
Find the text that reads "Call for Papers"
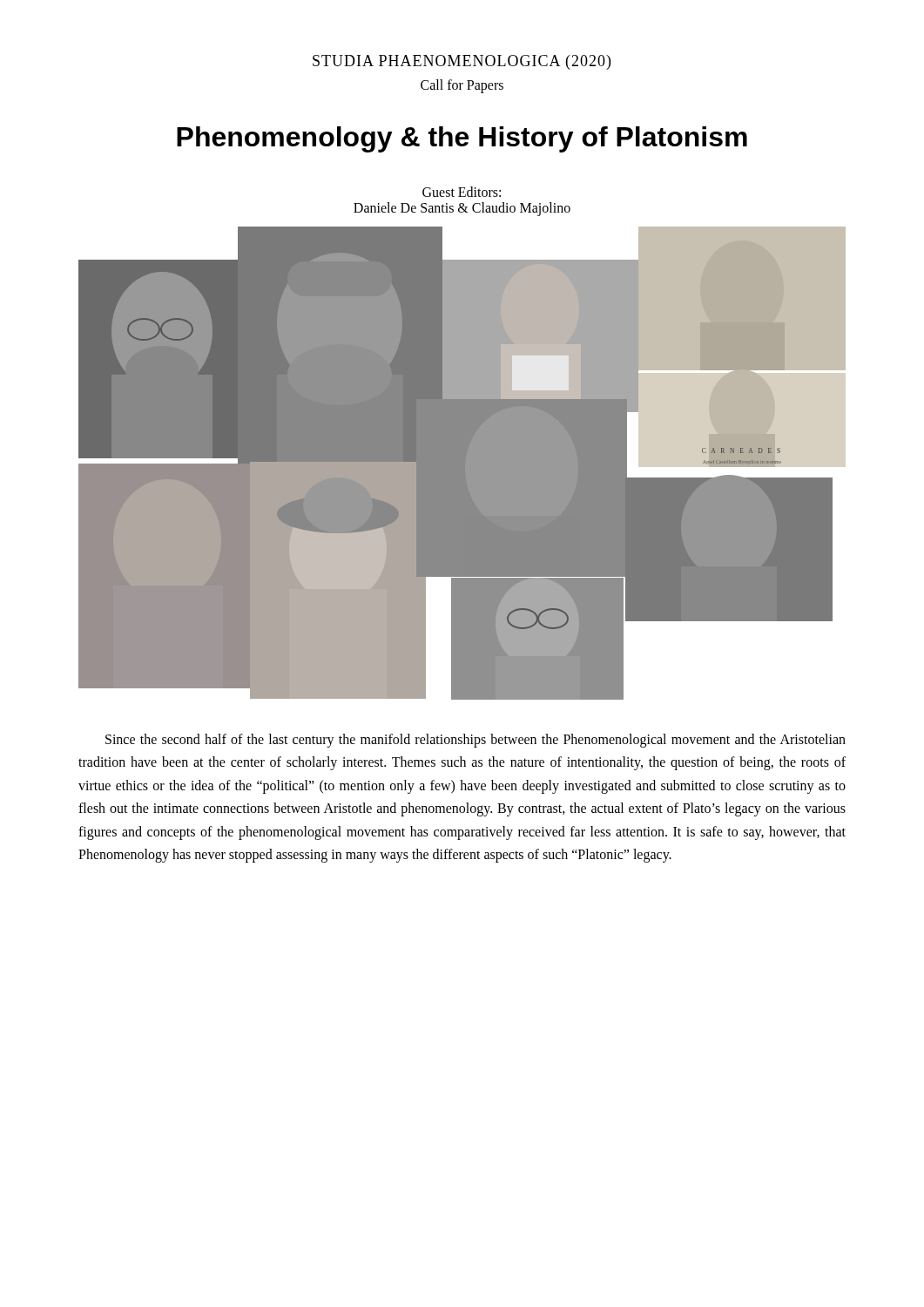[462, 85]
